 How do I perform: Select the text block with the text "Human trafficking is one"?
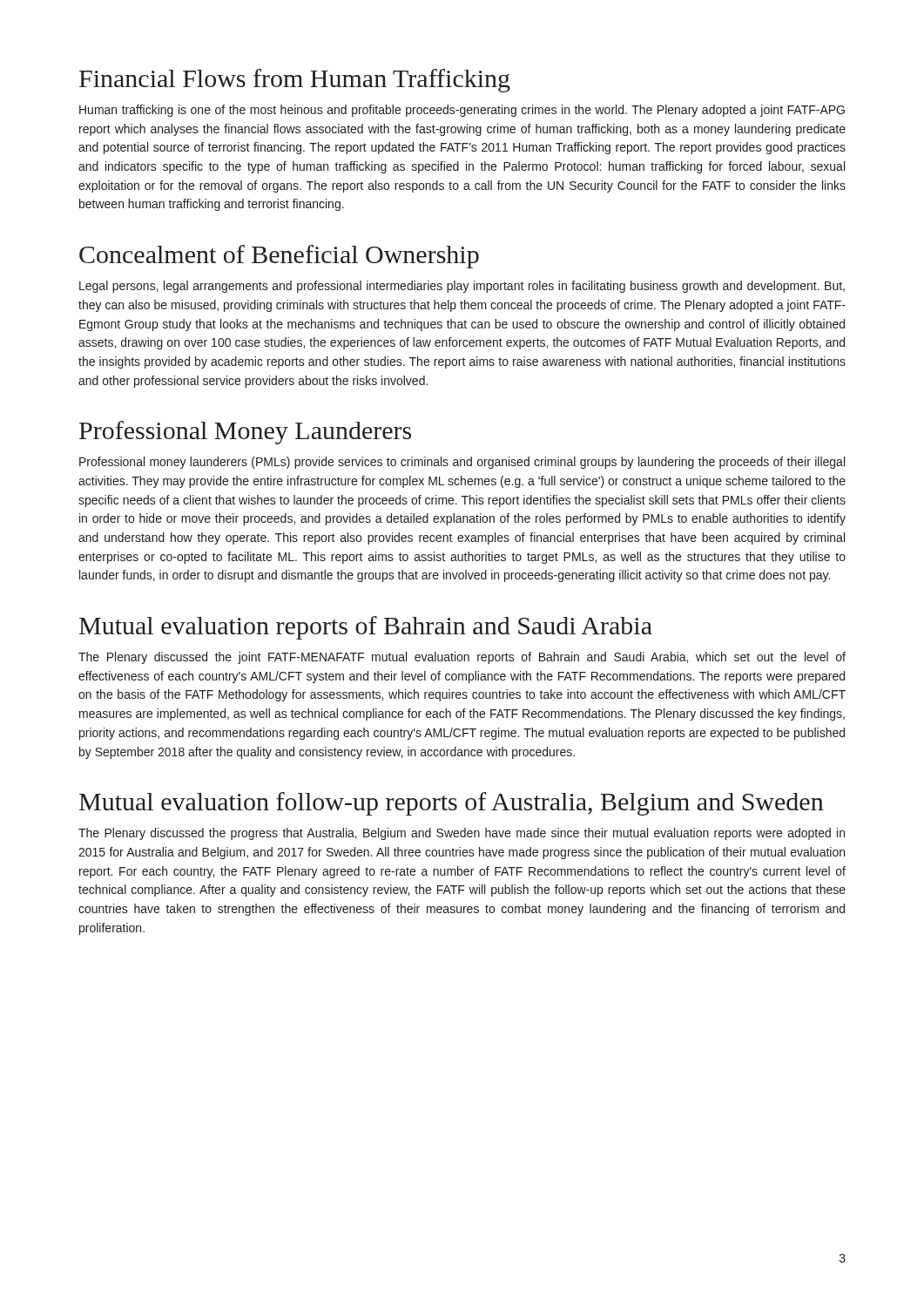[x=462, y=158]
